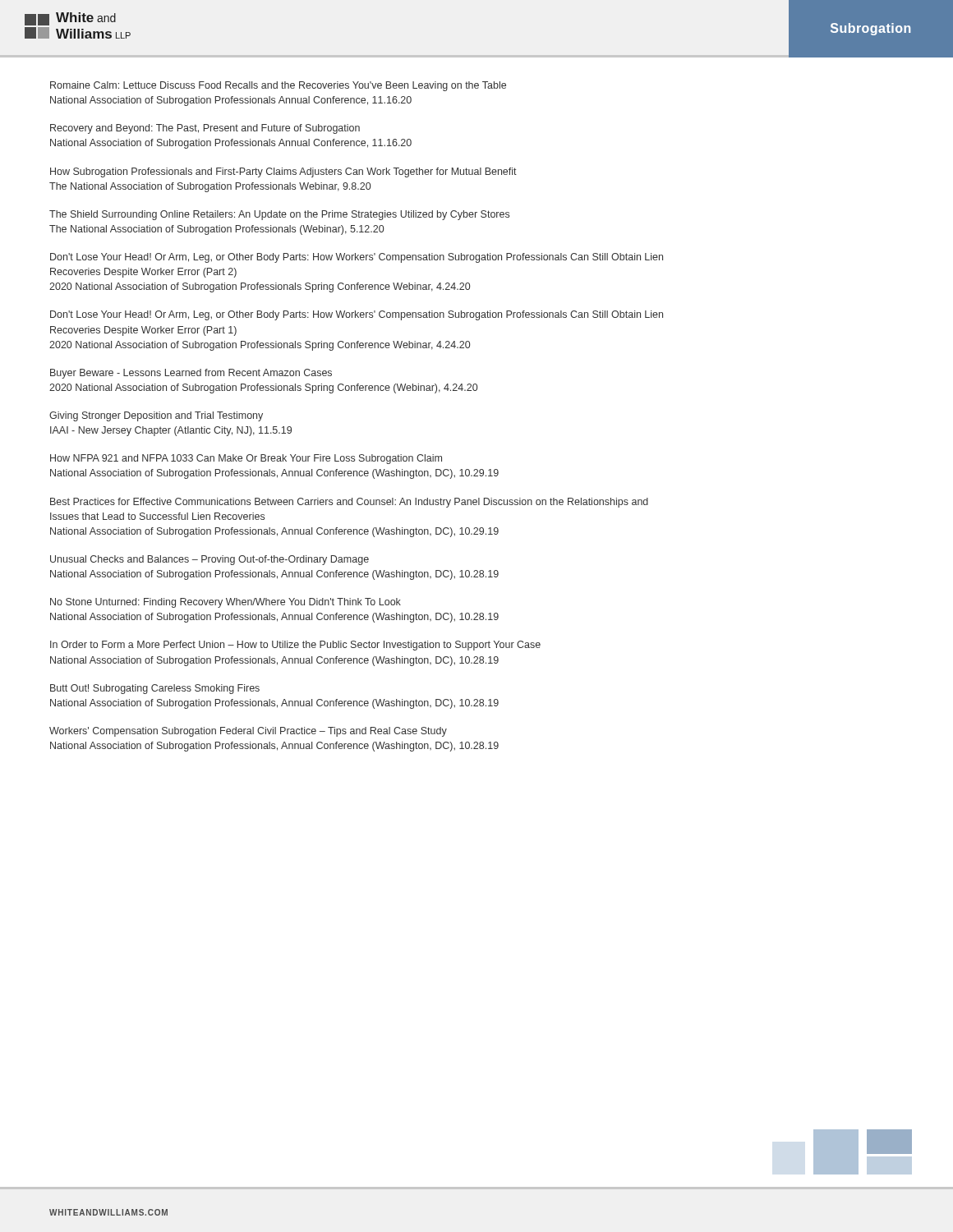The width and height of the screenshot is (953, 1232).
Task: Click on the list item that says "Unusual Checks and Balances – Proving"
Action: point(476,567)
